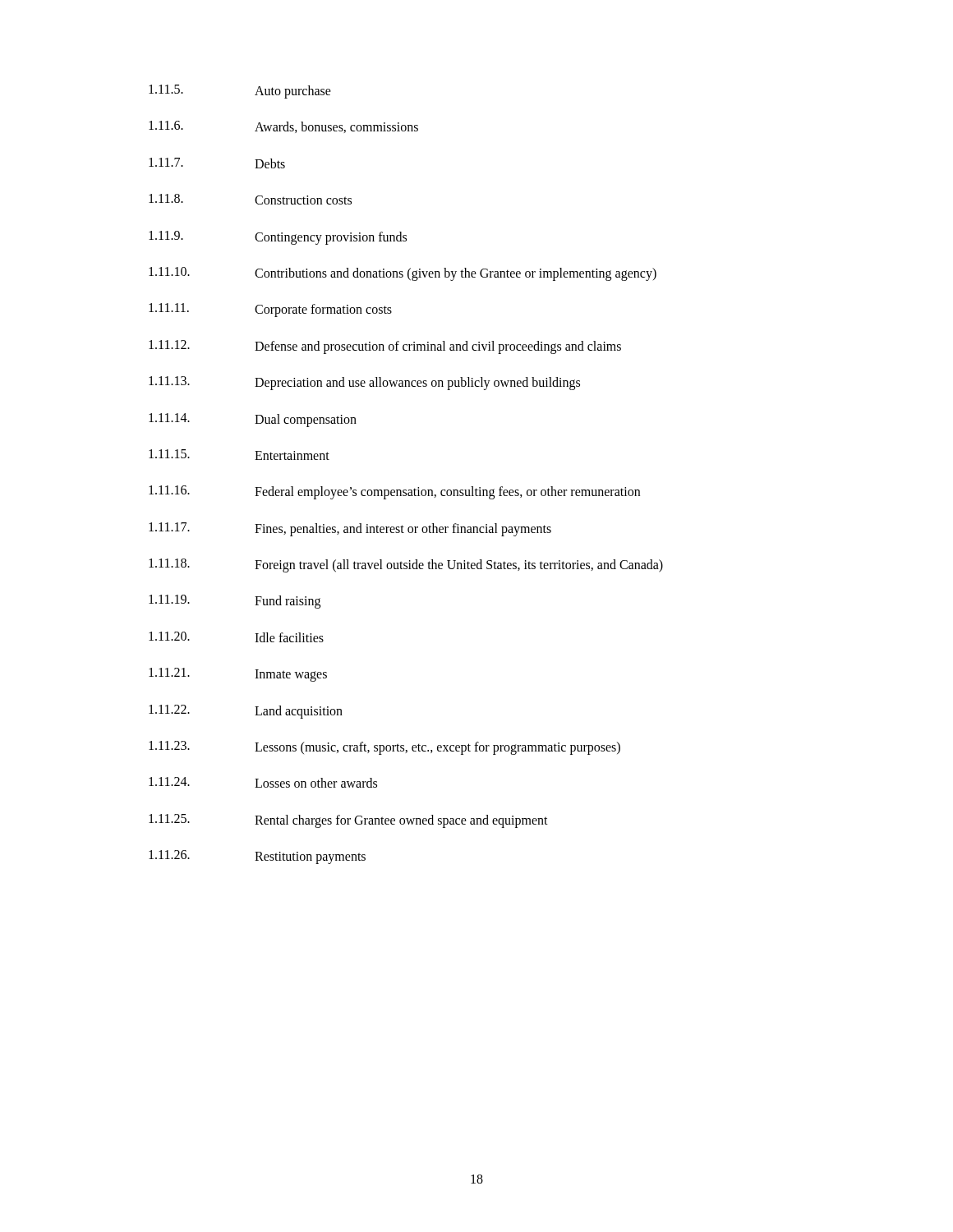This screenshot has width=953, height=1232.
Task: Select the list item that says "11.25. Rental charges for Grantee owned space"
Action: tap(493, 821)
